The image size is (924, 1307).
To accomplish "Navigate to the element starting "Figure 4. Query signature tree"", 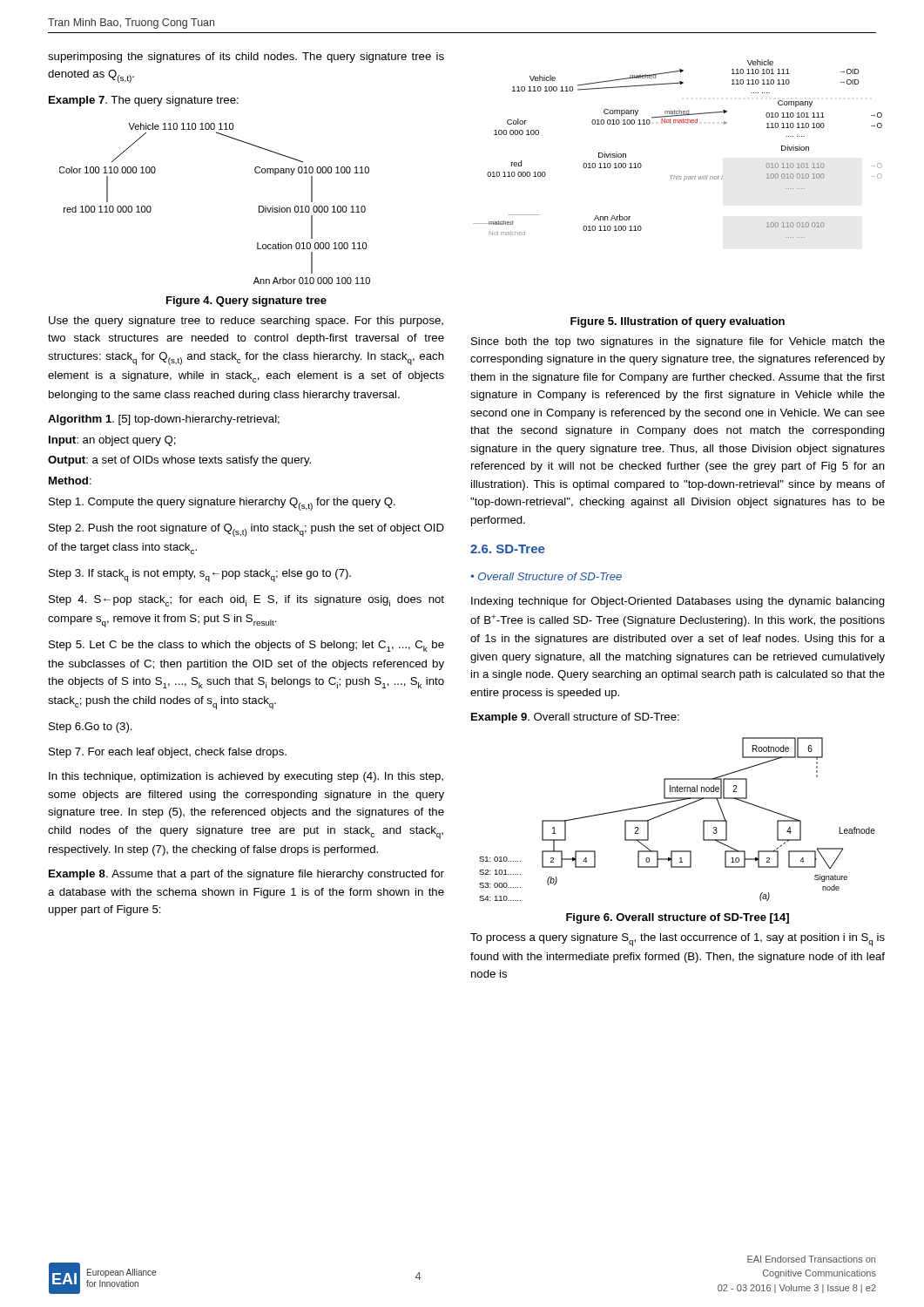I will [246, 300].
